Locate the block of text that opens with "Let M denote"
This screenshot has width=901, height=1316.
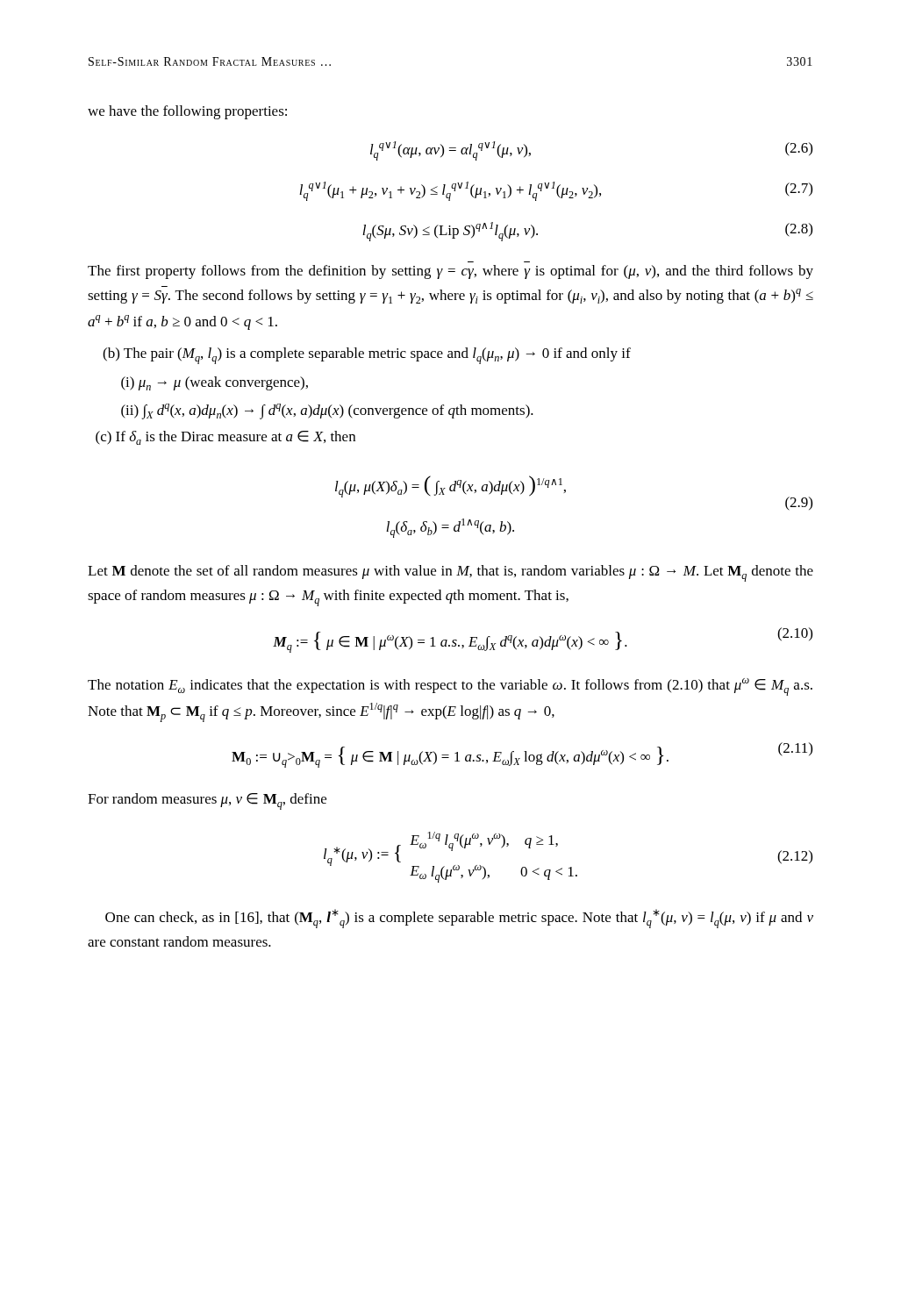click(450, 585)
